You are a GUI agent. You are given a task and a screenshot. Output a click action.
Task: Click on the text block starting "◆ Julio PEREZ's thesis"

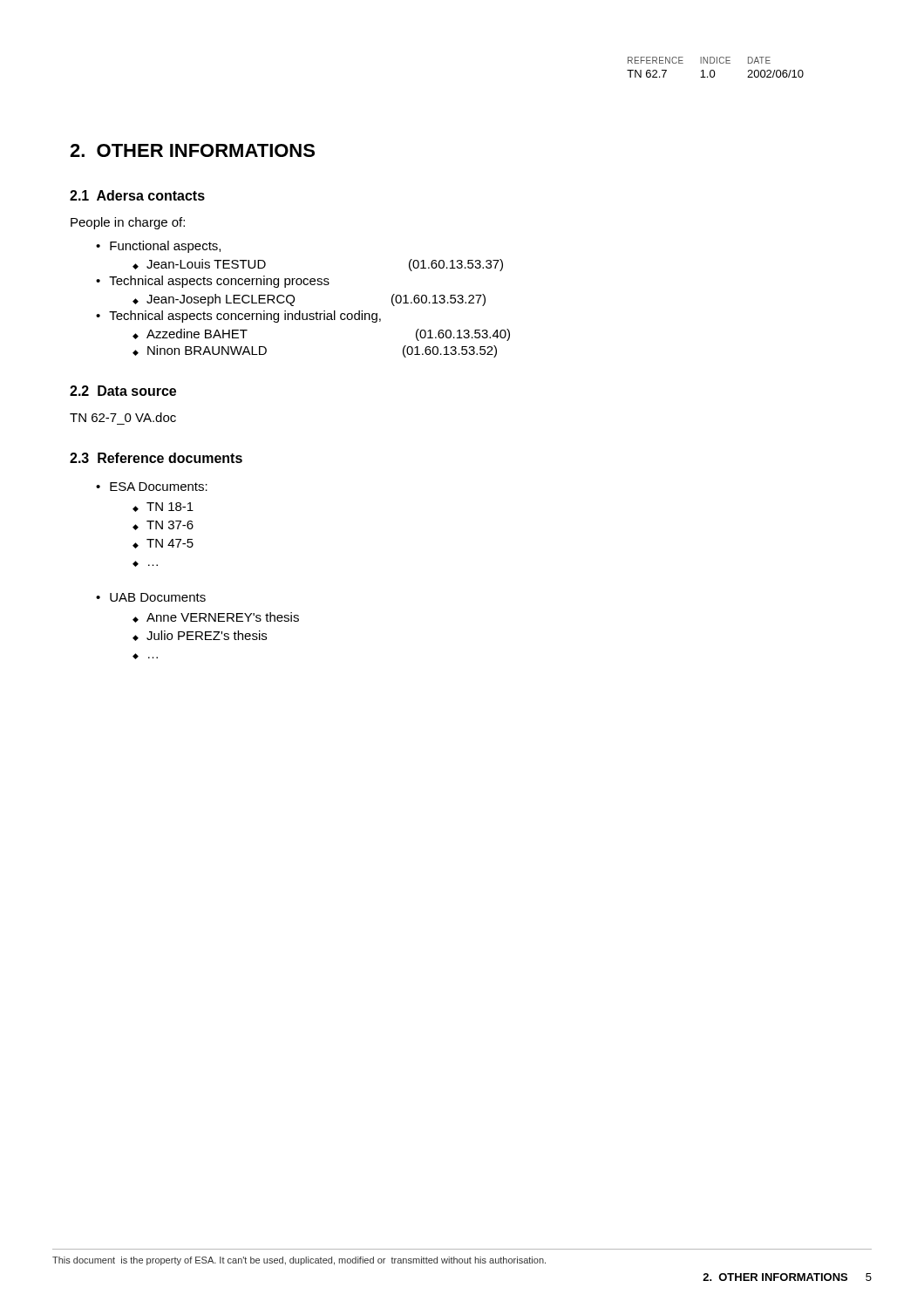click(x=200, y=635)
